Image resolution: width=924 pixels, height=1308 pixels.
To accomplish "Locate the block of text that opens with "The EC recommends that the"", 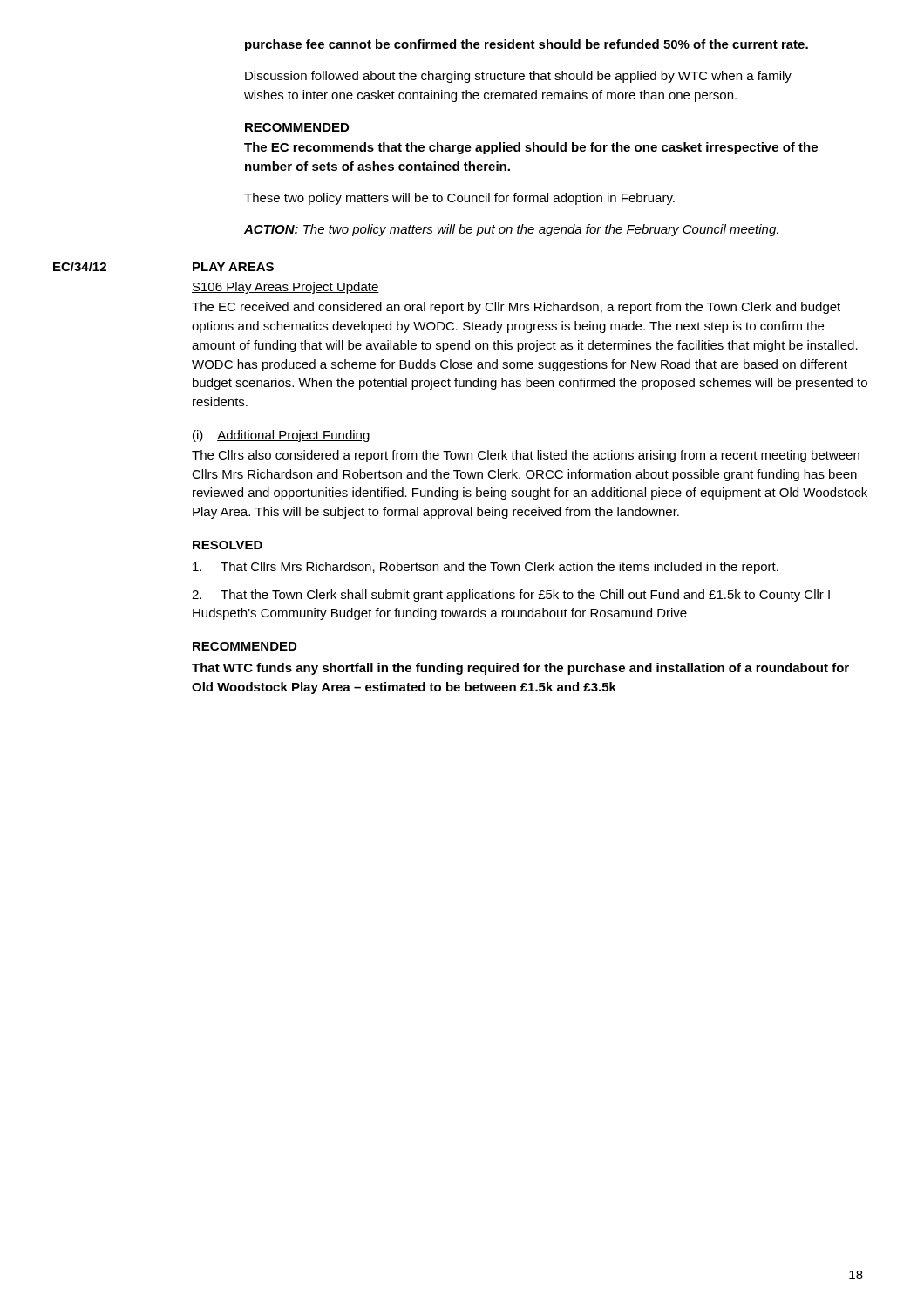I will coord(532,157).
